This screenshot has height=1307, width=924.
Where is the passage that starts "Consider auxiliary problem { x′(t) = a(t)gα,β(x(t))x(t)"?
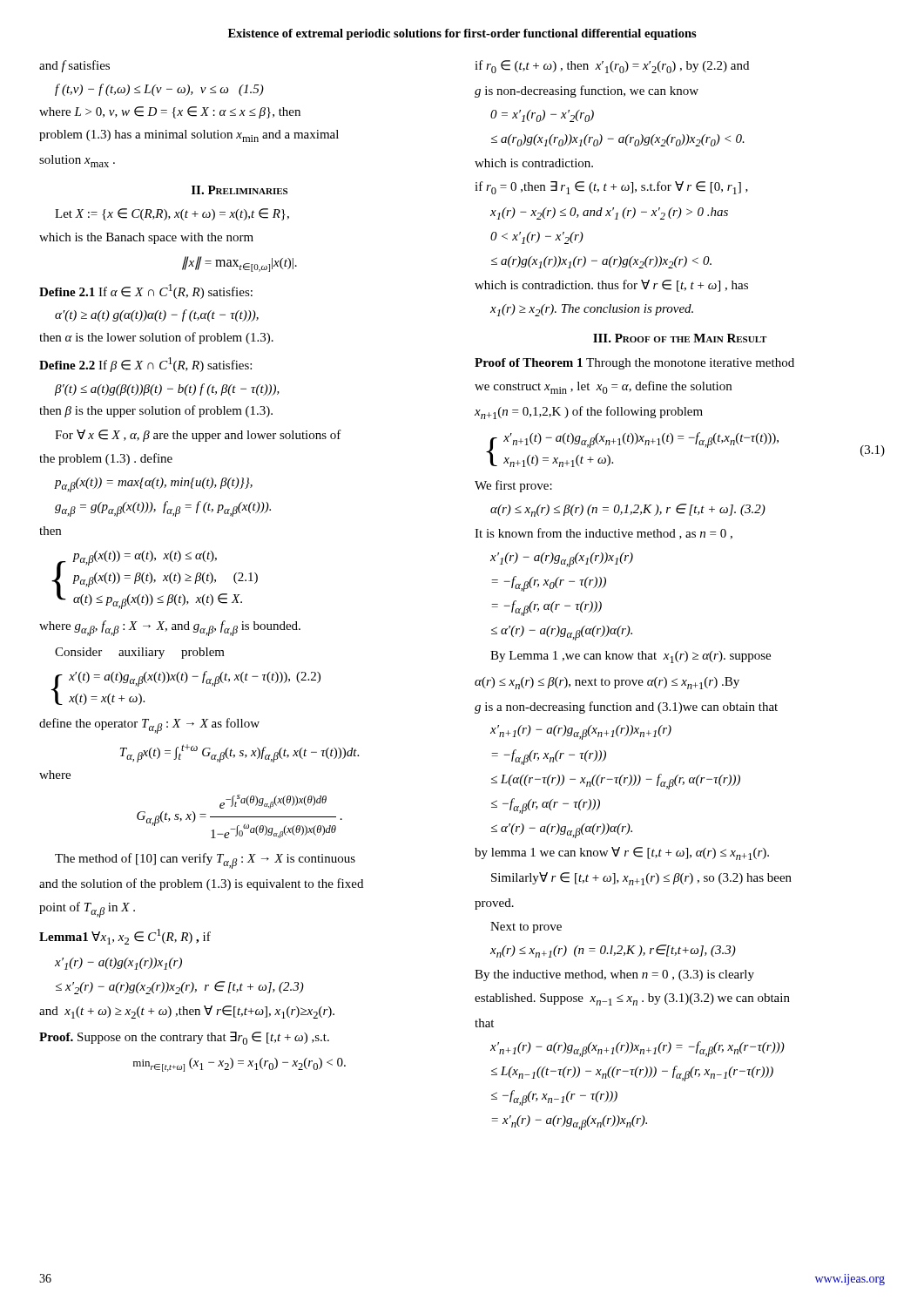[240, 676]
